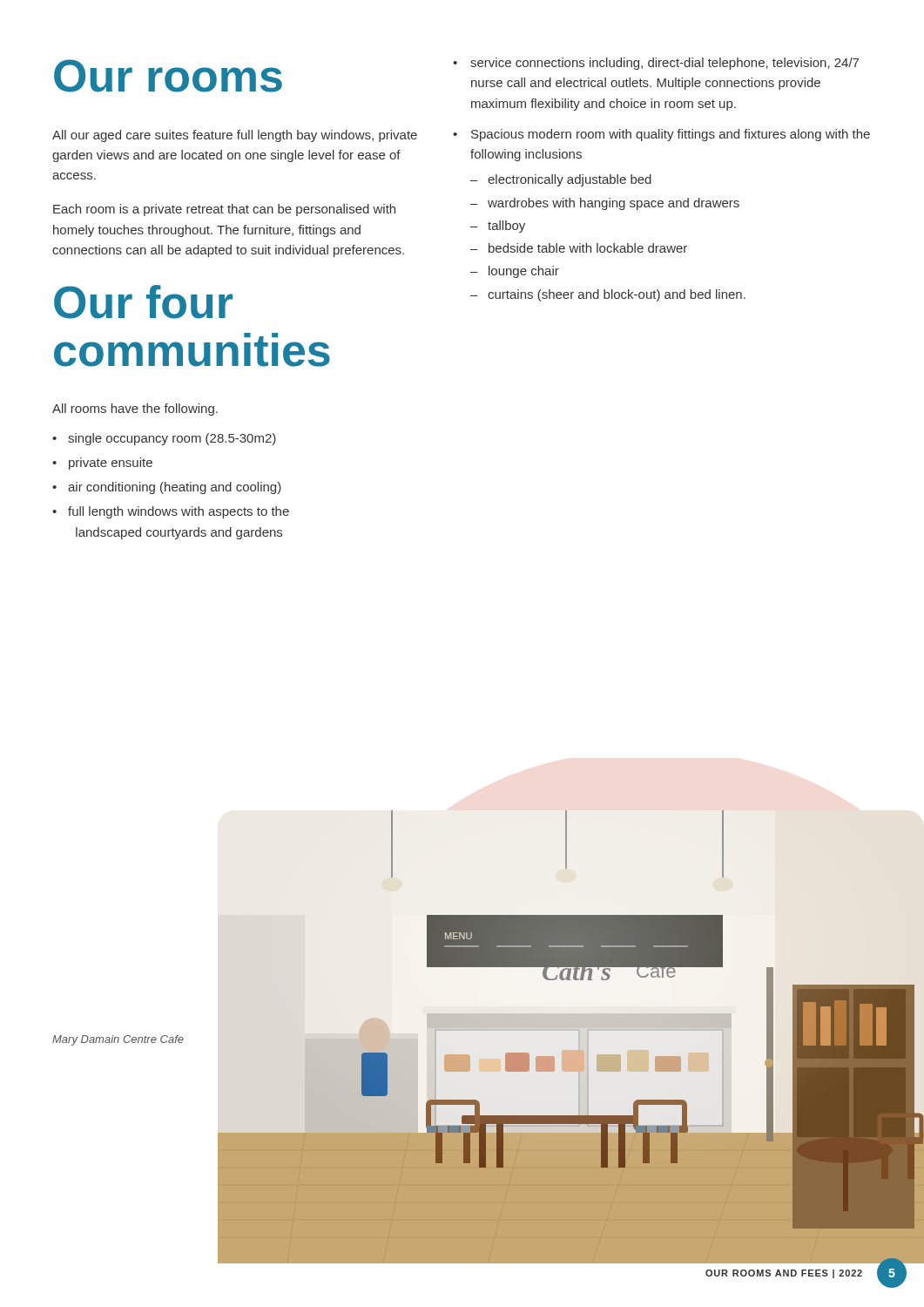Navigate to the text starting "Our rooms"
924x1307 pixels.
[x=168, y=76]
